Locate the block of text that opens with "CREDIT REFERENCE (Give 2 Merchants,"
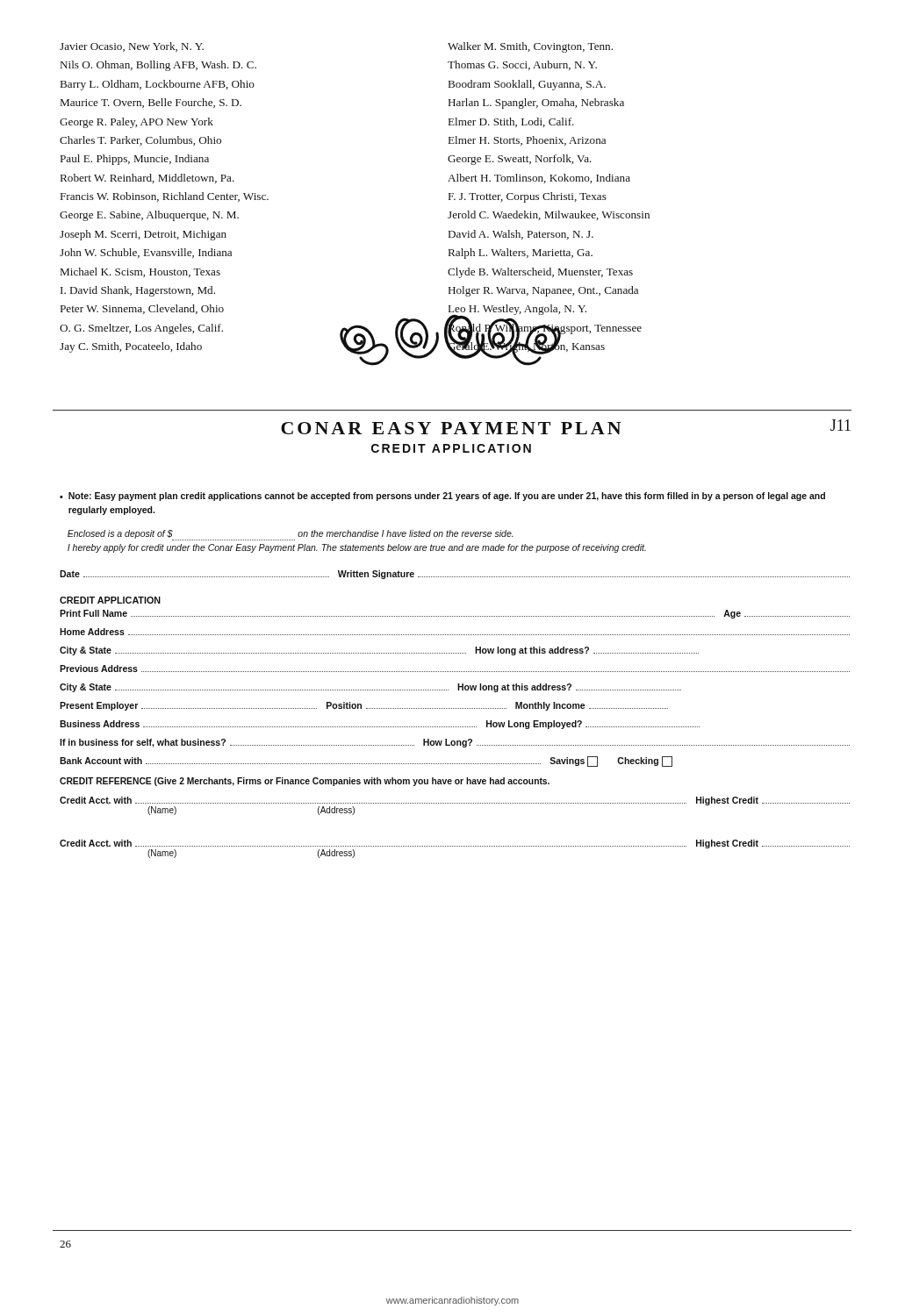The height and width of the screenshot is (1316, 905). [455, 781]
